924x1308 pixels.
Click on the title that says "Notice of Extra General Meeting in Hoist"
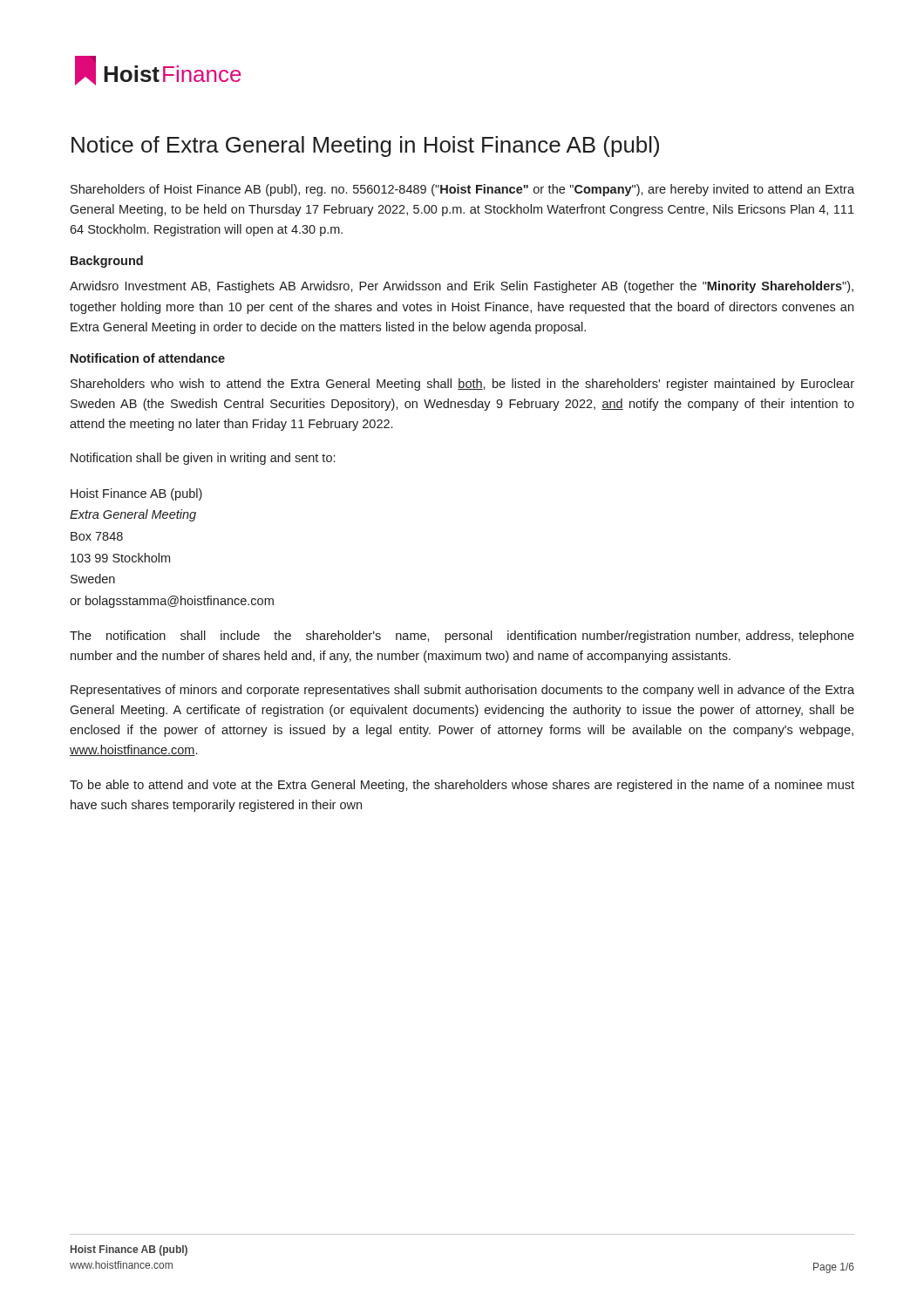pyautogui.click(x=462, y=146)
